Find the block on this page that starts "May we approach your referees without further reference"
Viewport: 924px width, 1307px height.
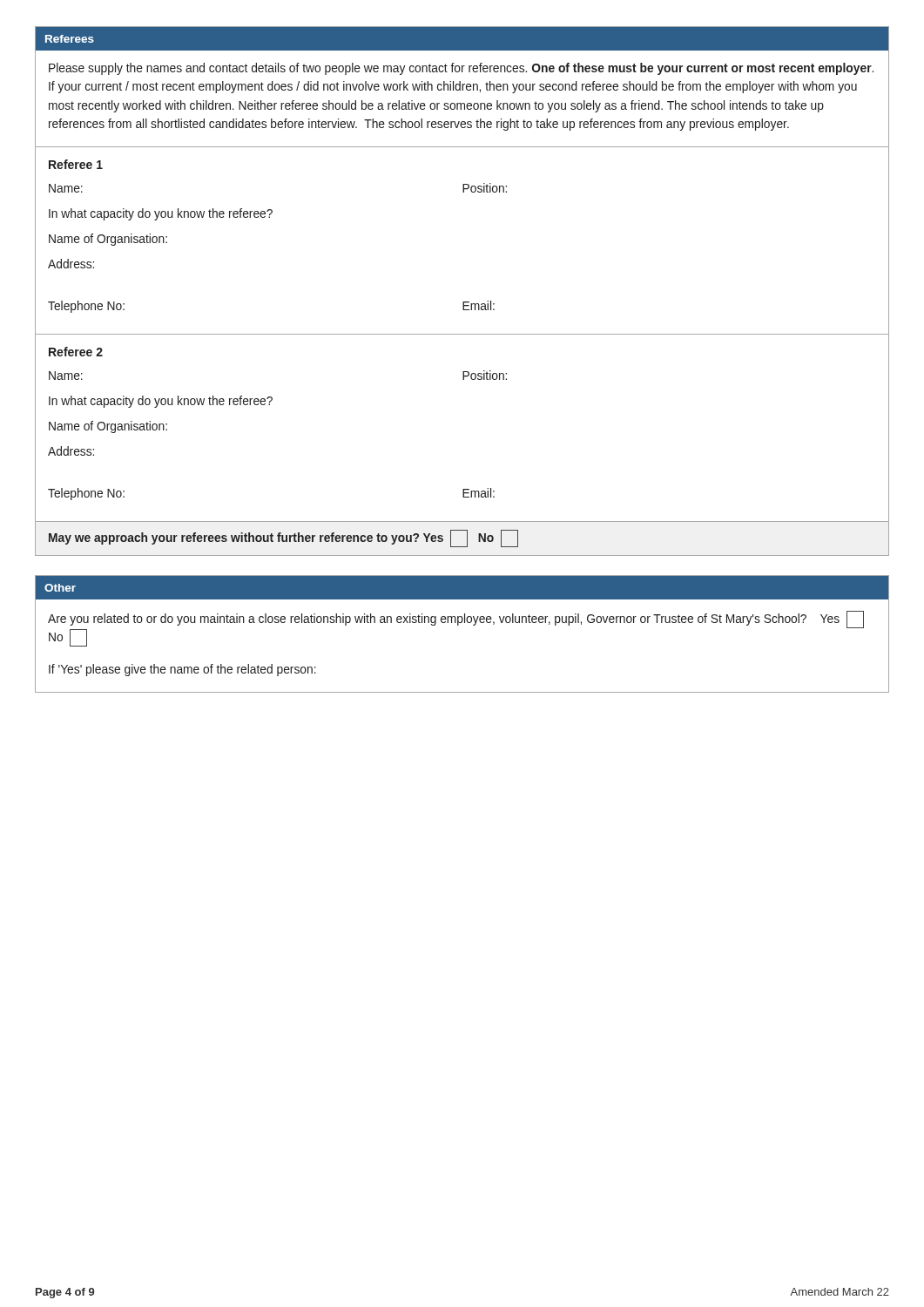click(x=283, y=538)
